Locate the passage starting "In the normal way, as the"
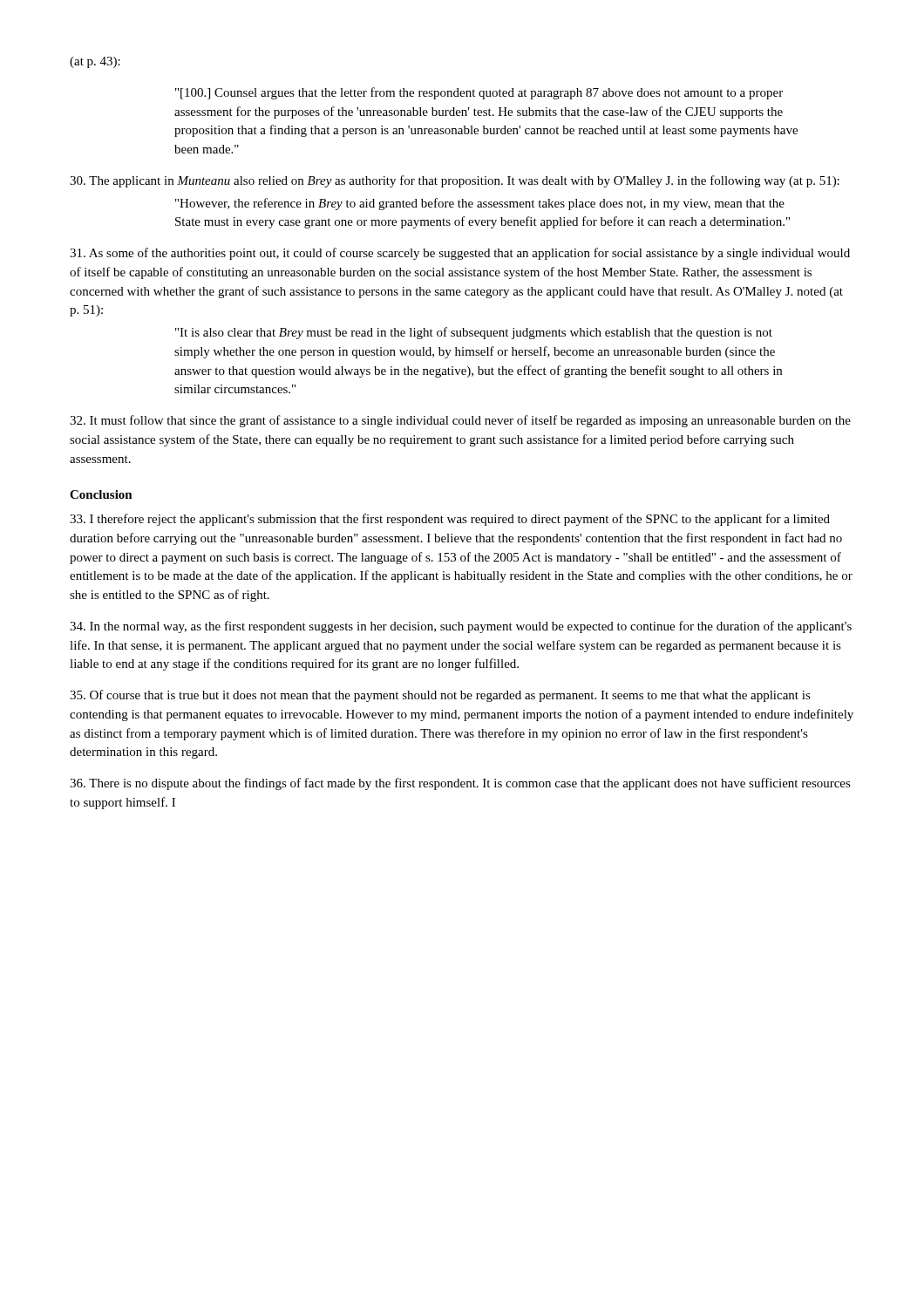924x1308 pixels. 461,645
